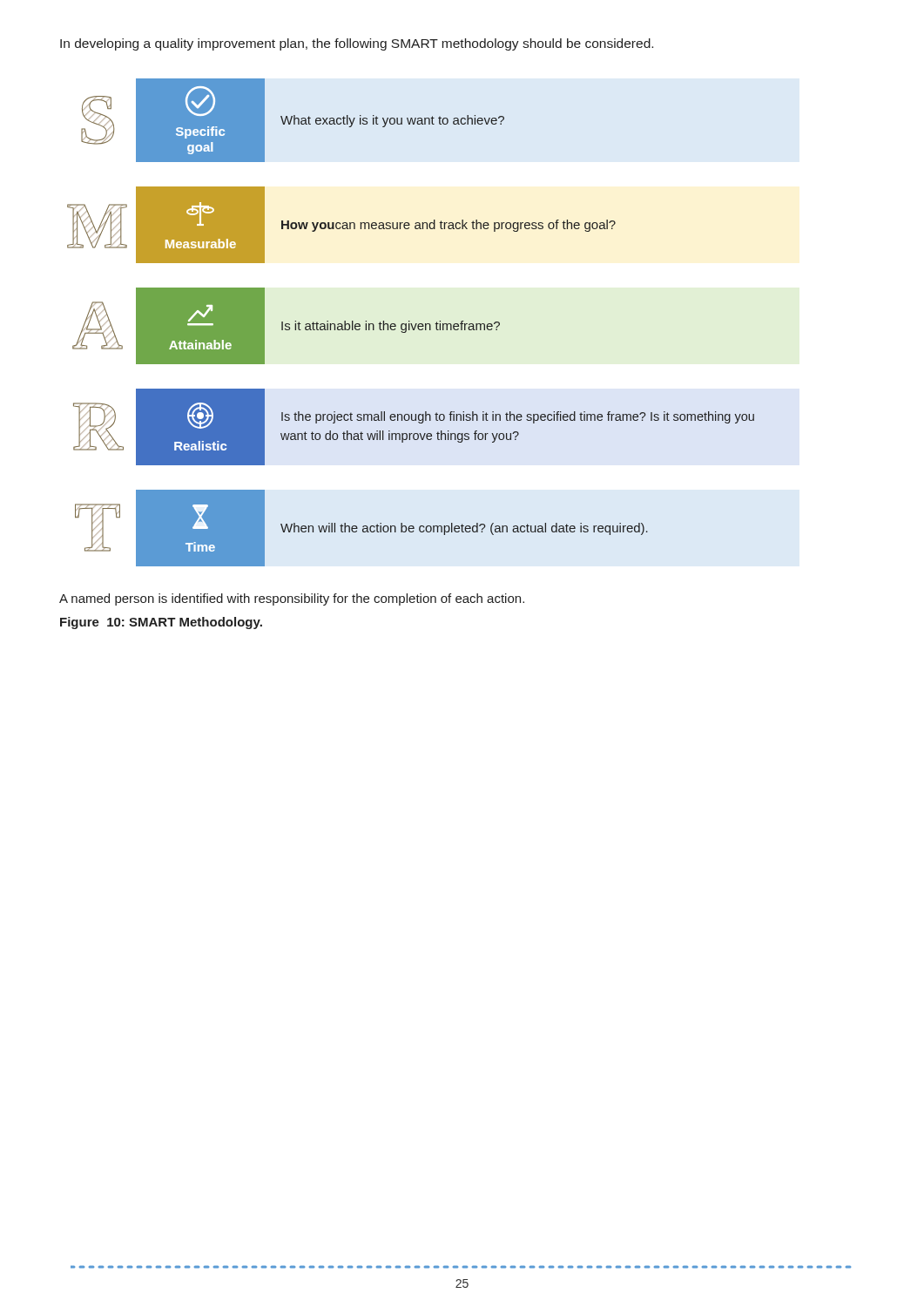924x1307 pixels.
Task: Find the block on this page that starts "In developing a quality improvement plan, the"
Action: point(357,43)
